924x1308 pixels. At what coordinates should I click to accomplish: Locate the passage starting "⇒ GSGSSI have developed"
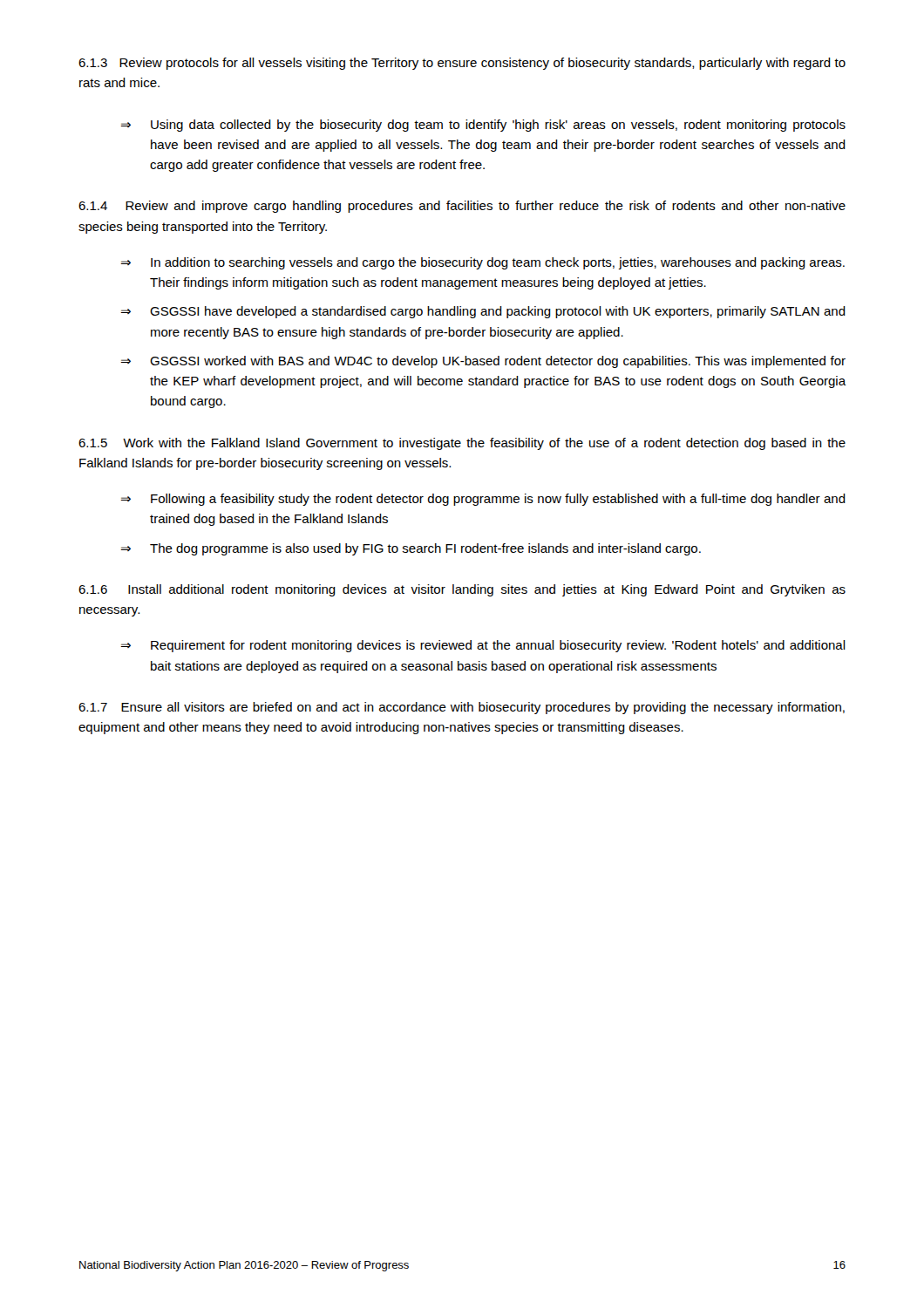483,321
